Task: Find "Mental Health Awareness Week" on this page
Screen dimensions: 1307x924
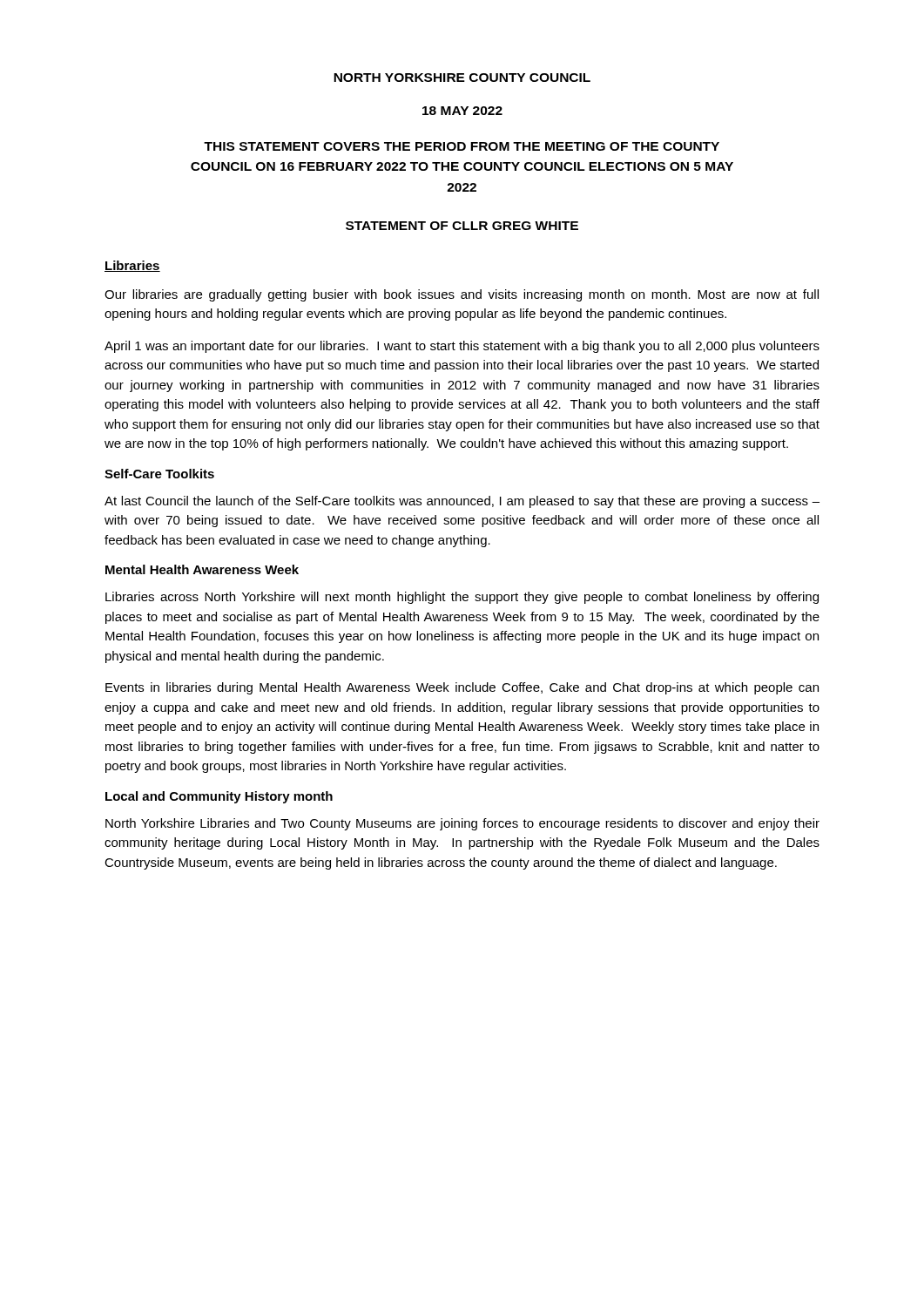Action: pyautogui.click(x=202, y=570)
